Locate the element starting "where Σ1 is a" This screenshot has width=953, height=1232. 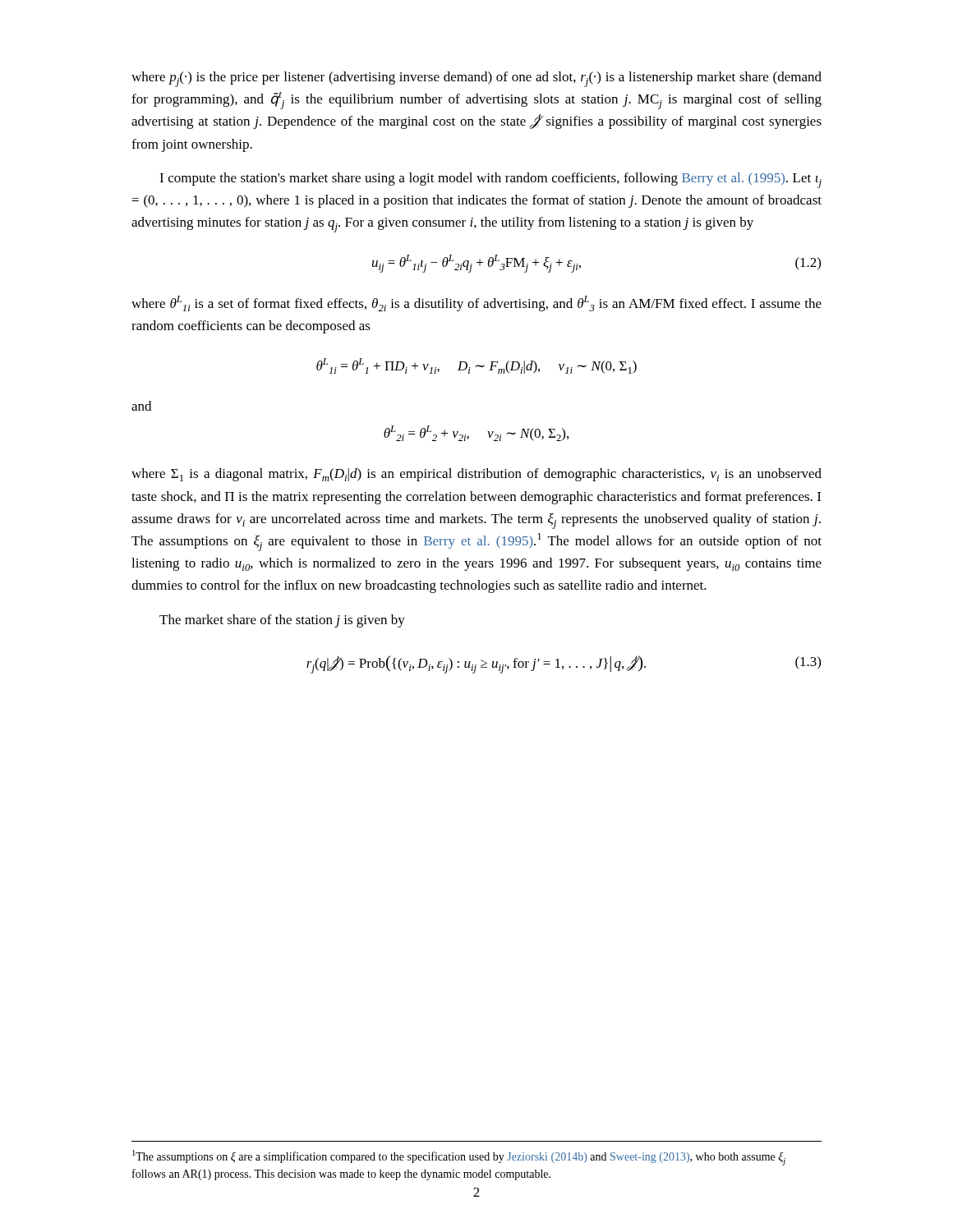coord(476,530)
